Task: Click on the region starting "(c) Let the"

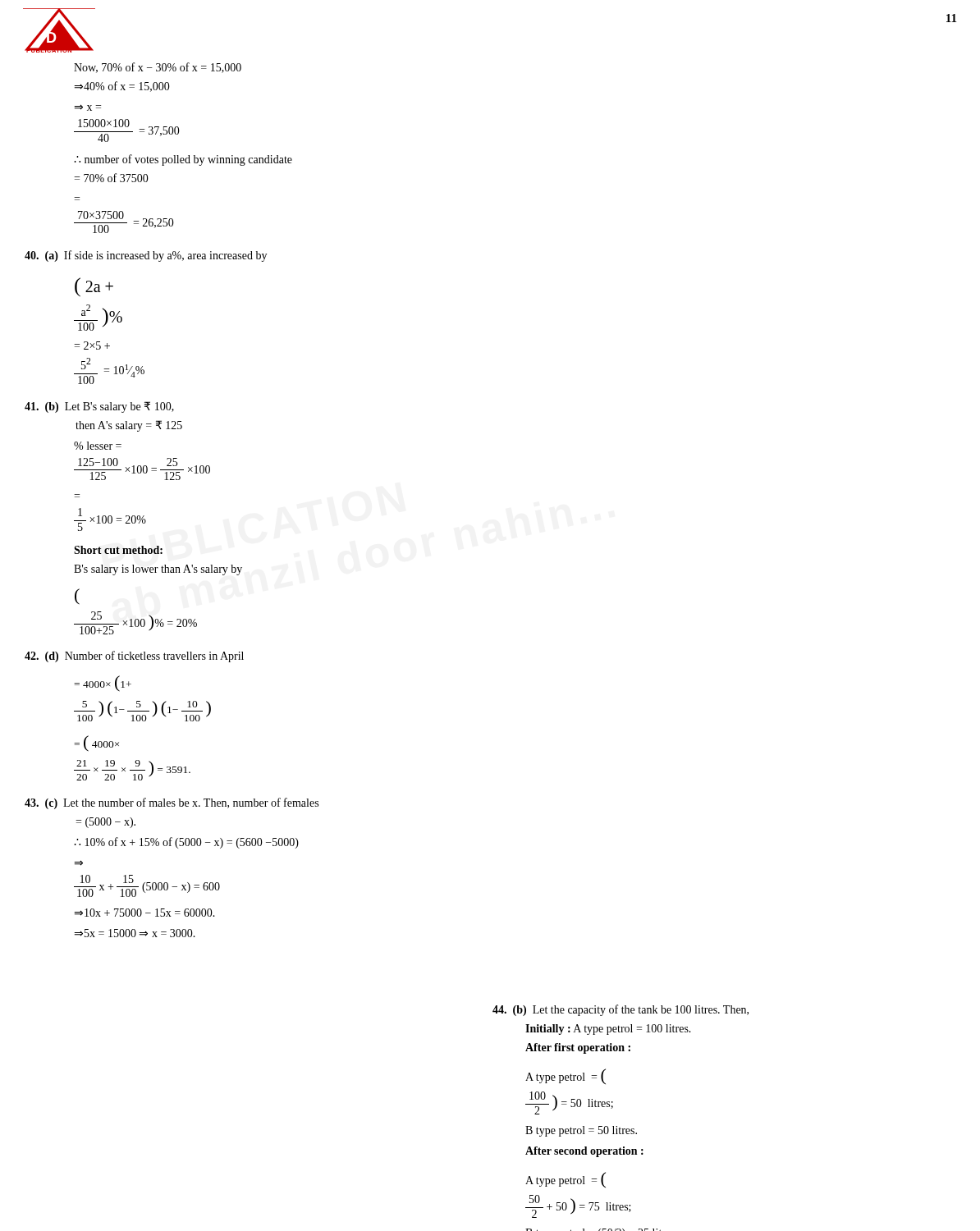Action: (x=246, y=812)
